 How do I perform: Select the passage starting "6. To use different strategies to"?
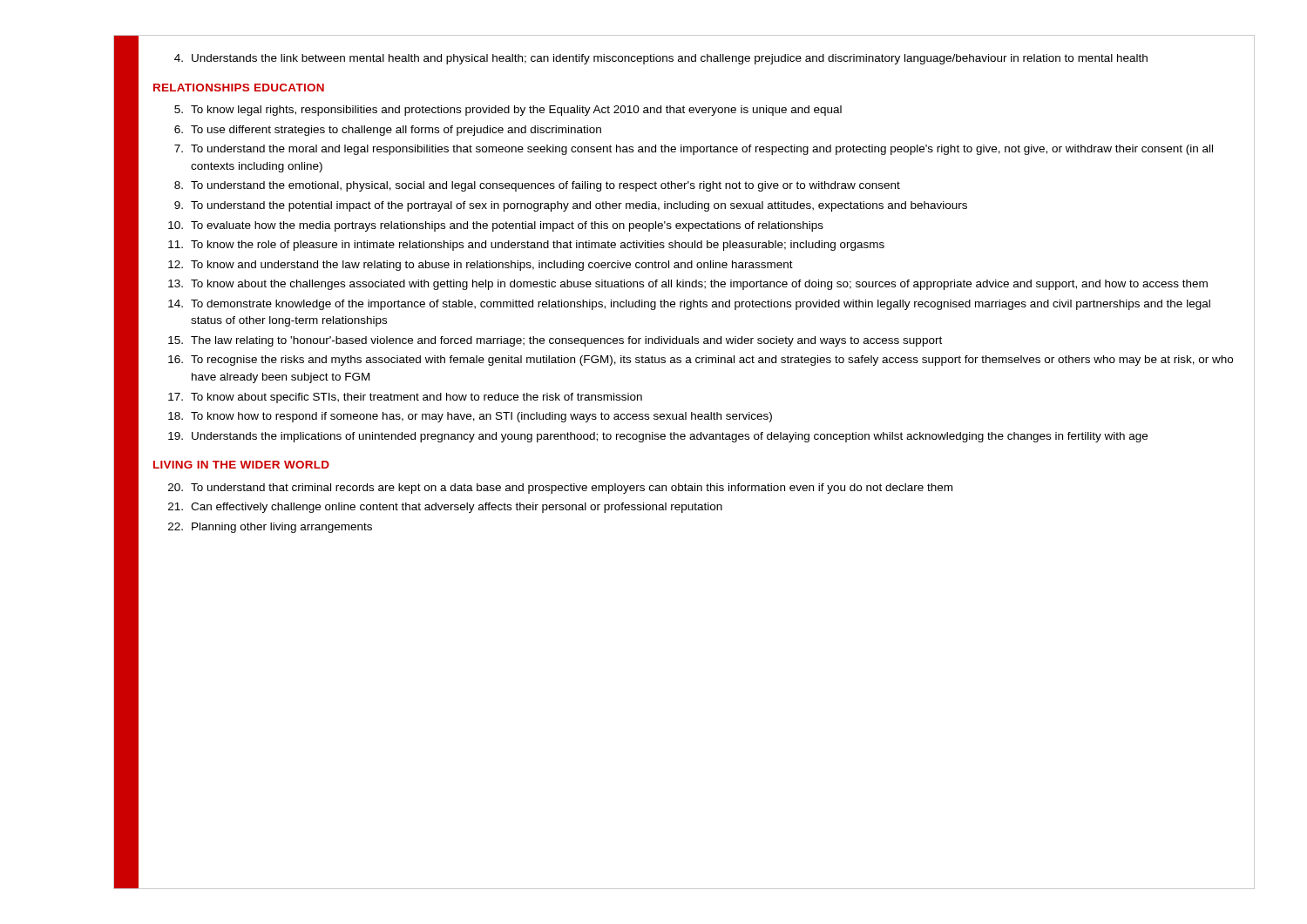388,131
